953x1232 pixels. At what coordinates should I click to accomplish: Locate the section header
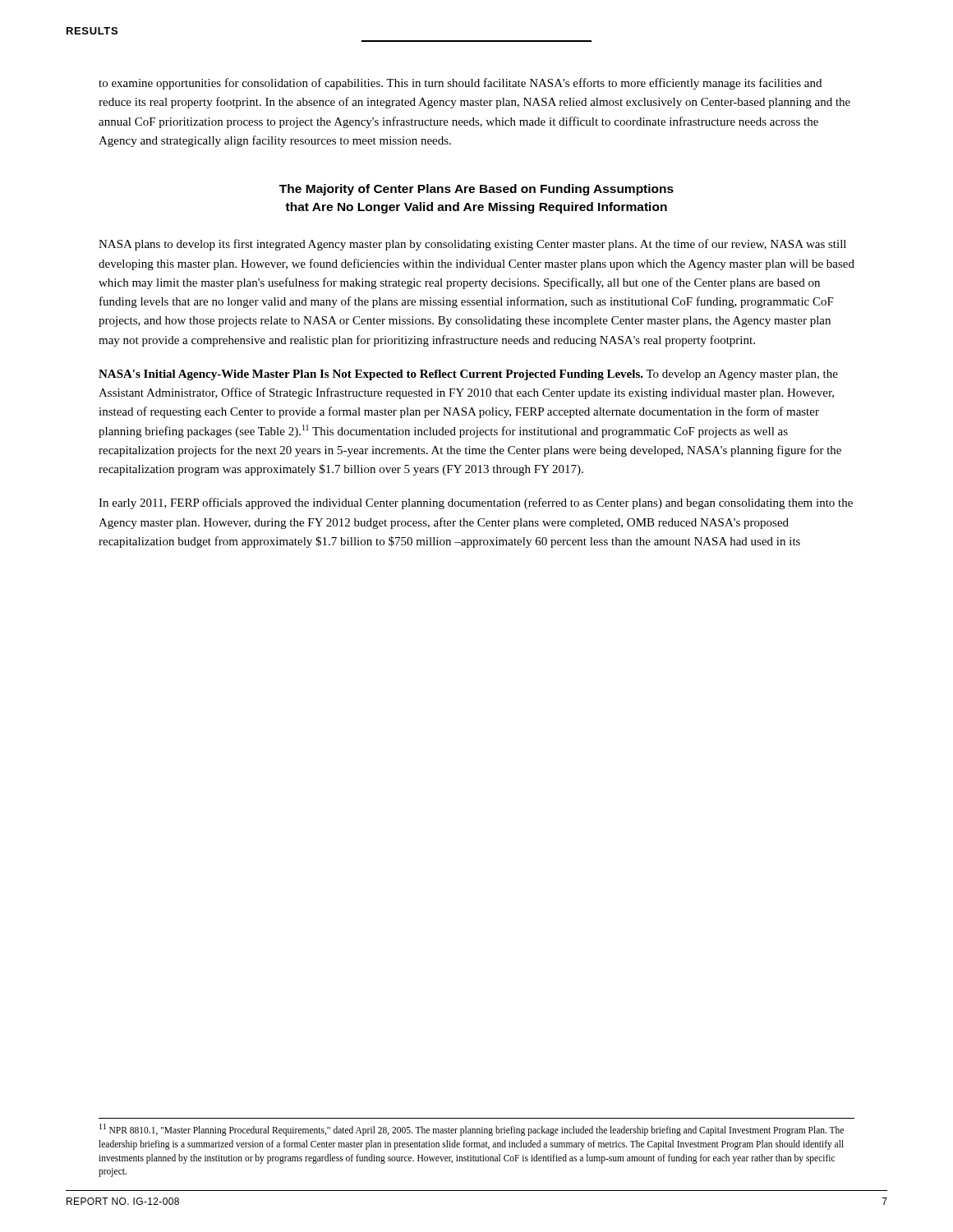point(476,197)
